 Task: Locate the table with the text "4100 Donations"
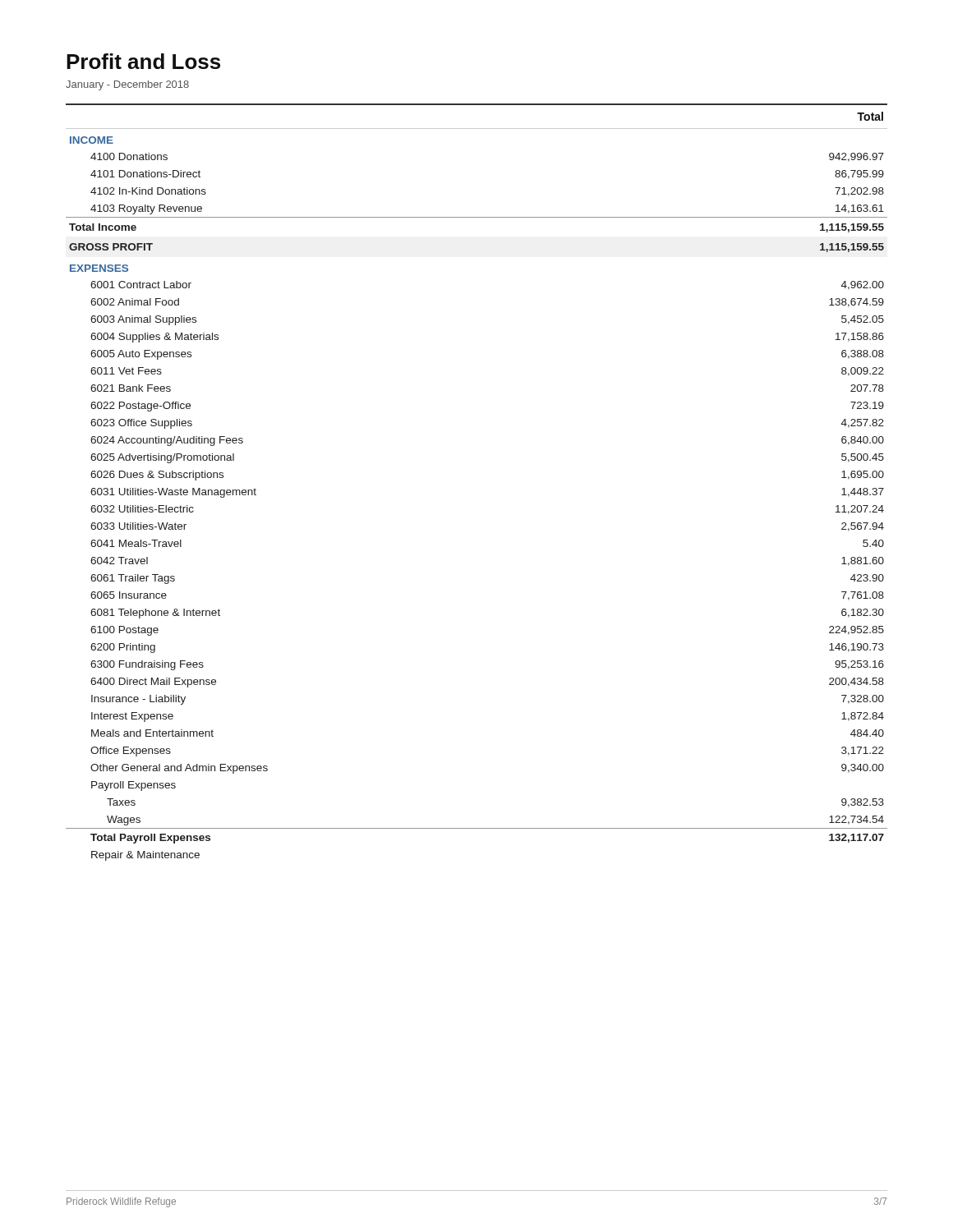coord(476,483)
